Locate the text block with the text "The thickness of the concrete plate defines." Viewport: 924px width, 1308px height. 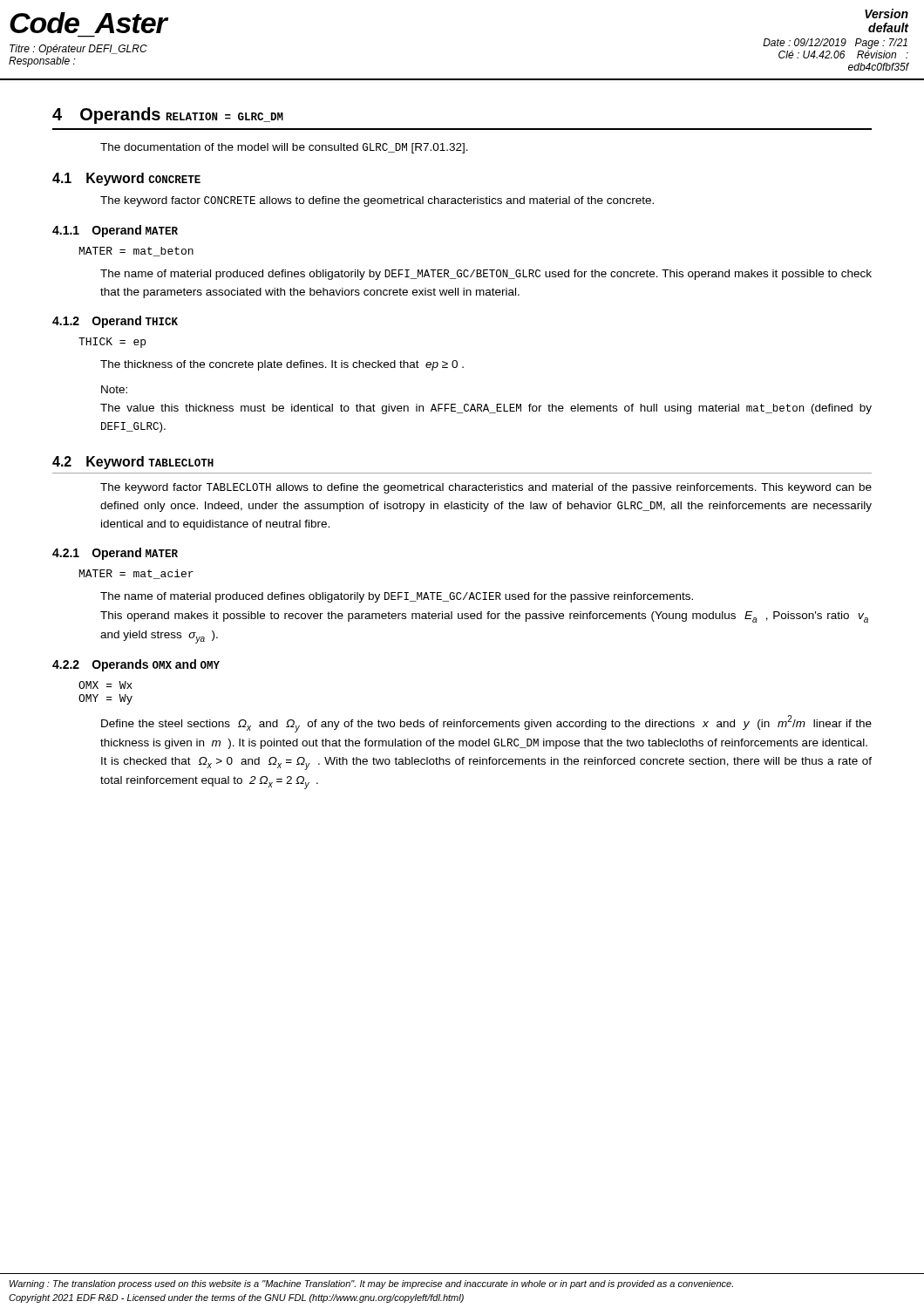coord(282,364)
